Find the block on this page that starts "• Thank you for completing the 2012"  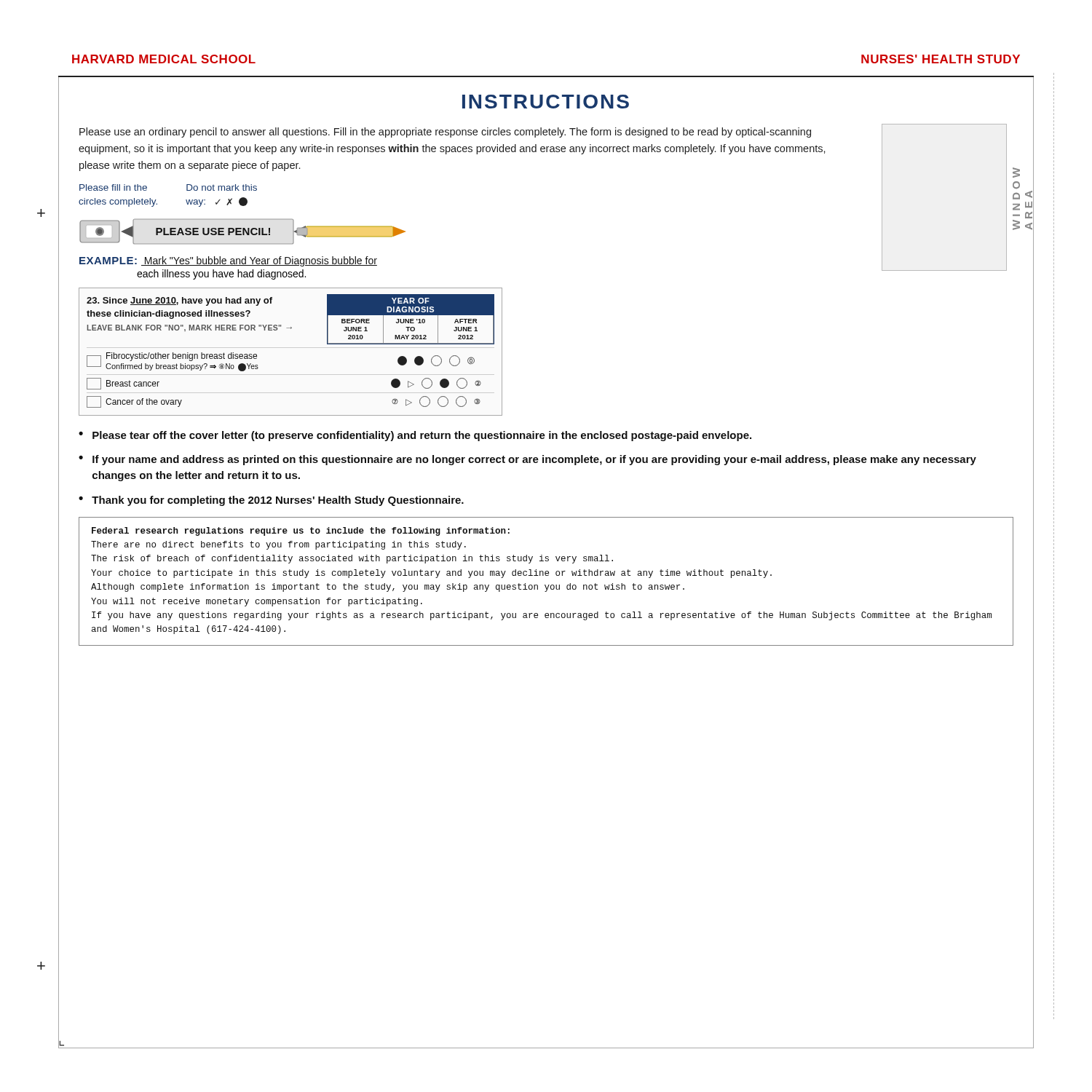click(x=271, y=500)
